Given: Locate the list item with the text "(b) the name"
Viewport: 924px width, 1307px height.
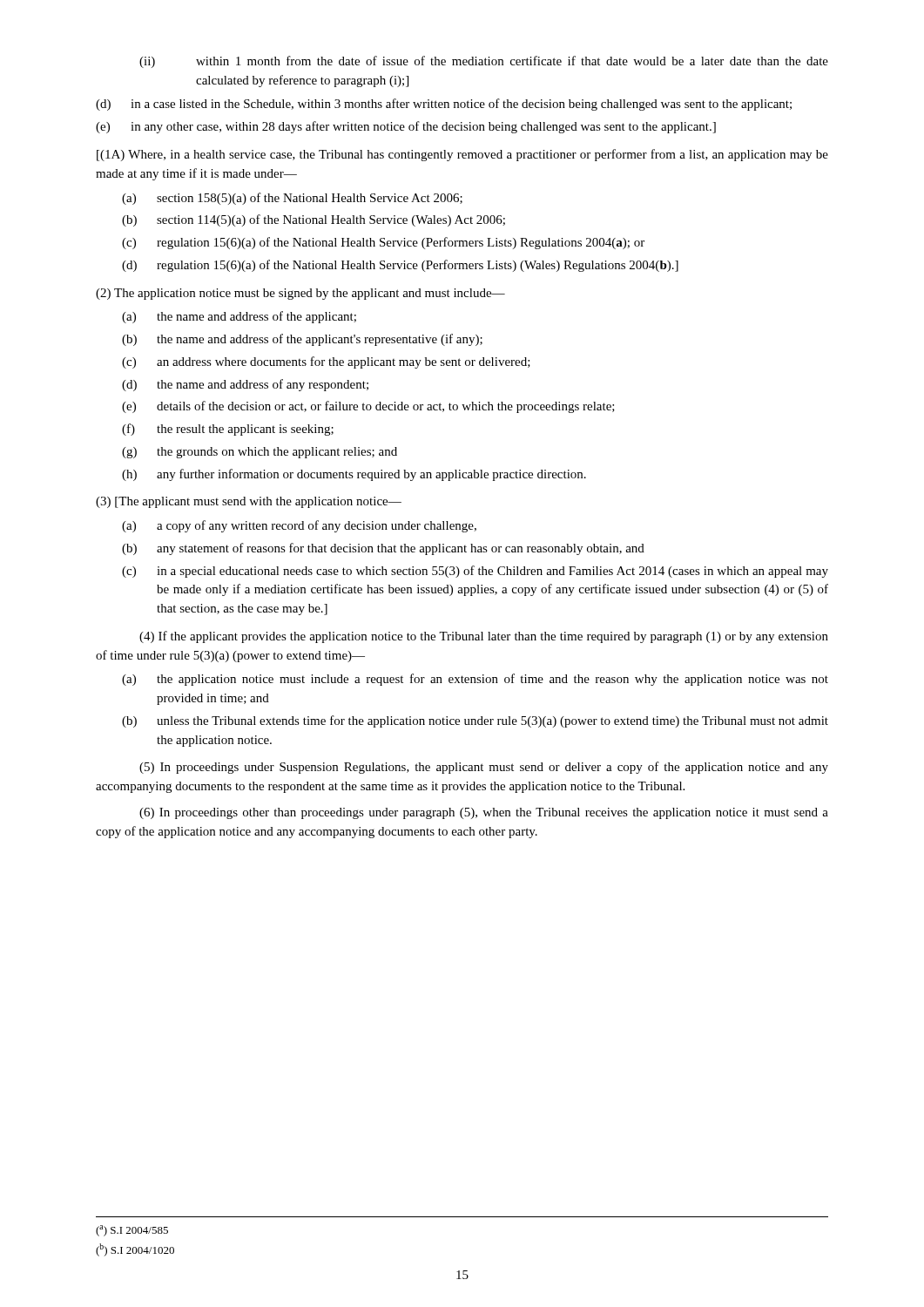Looking at the screenshot, I should pyautogui.click(x=475, y=340).
